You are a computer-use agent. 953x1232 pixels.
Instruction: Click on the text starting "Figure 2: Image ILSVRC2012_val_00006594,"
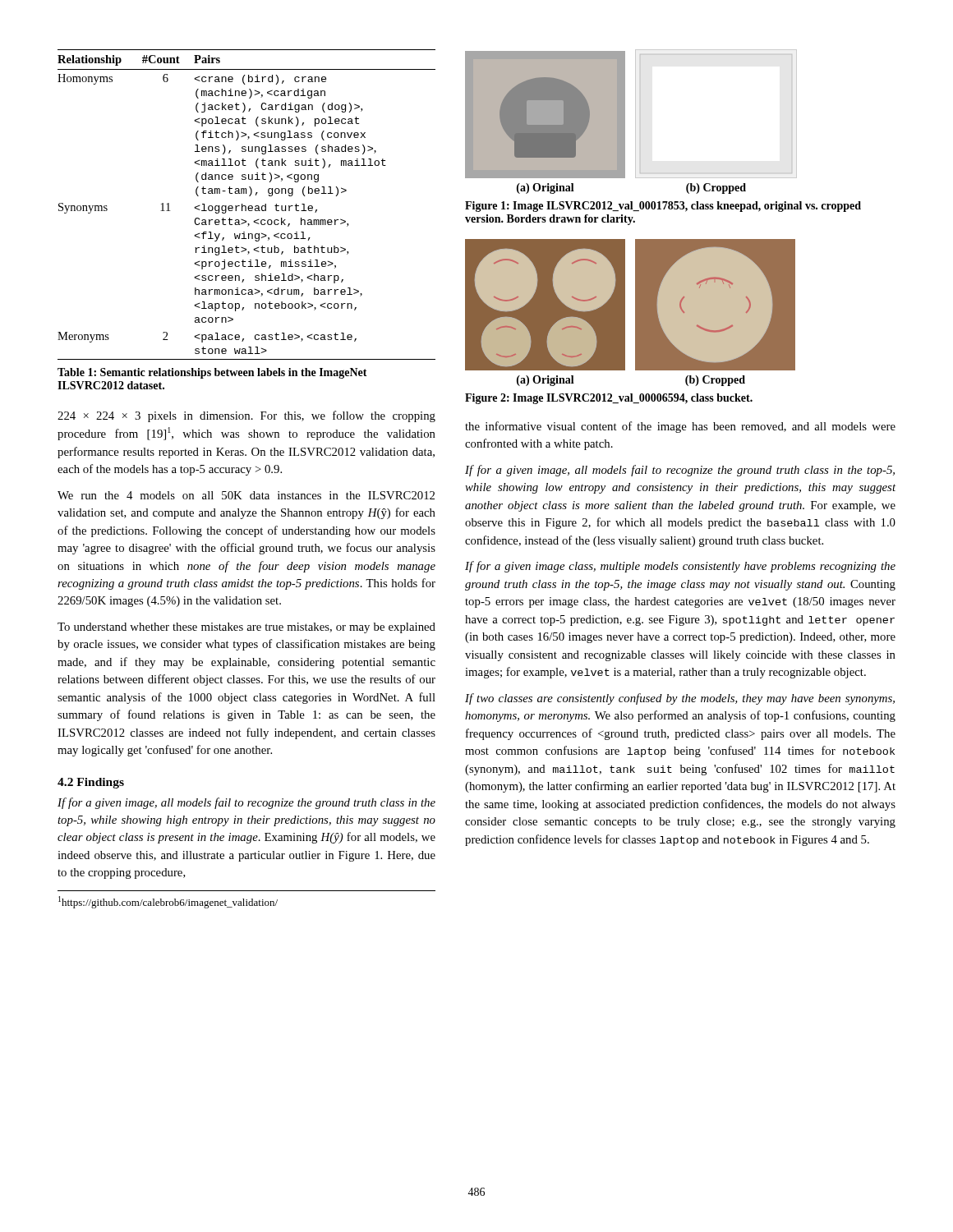click(609, 398)
